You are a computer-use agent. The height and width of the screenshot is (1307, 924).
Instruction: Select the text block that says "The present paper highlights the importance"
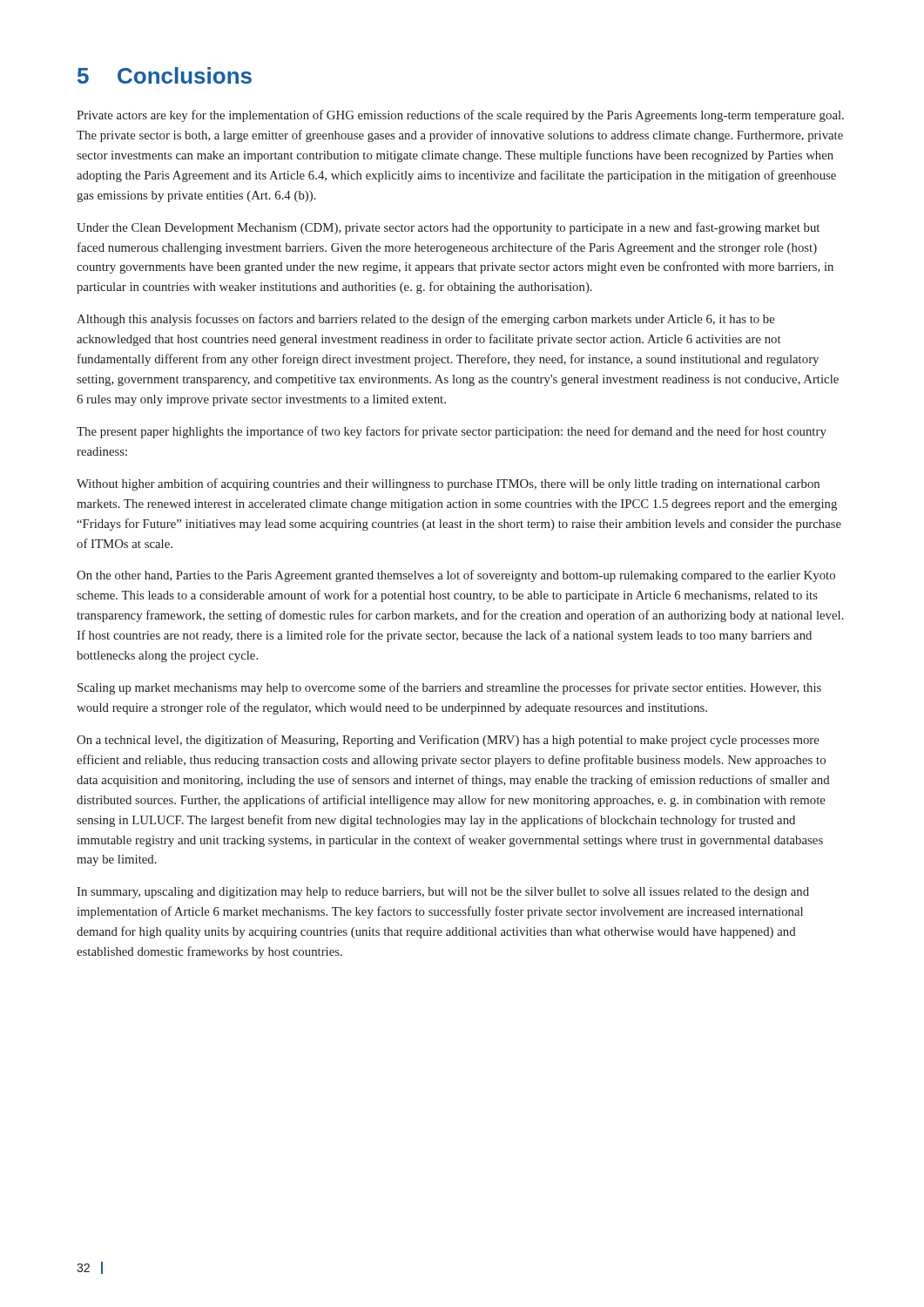(x=451, y=441)
